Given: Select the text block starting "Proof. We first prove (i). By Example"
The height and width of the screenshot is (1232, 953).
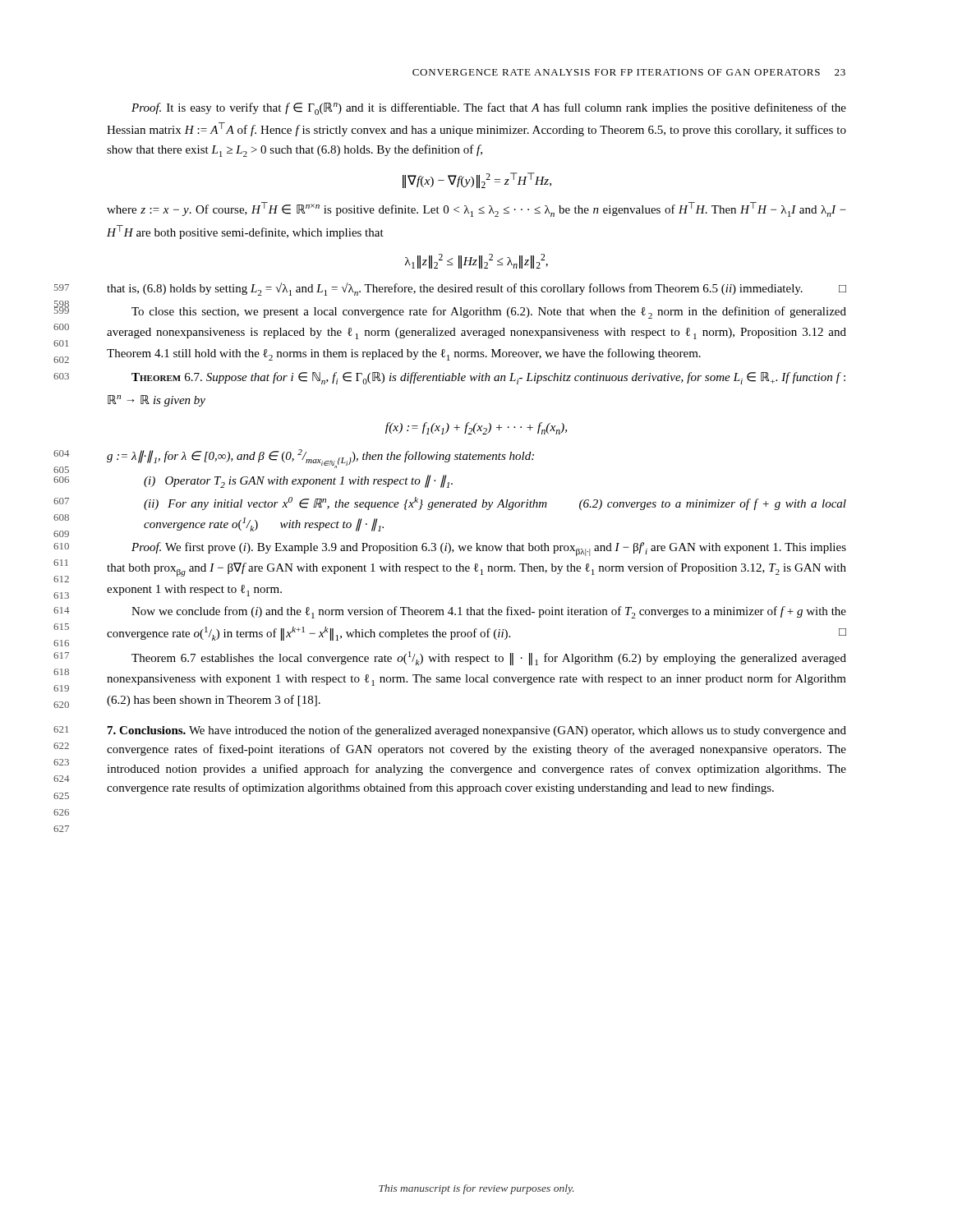Looking at the screenshot, I should point(476,569).
